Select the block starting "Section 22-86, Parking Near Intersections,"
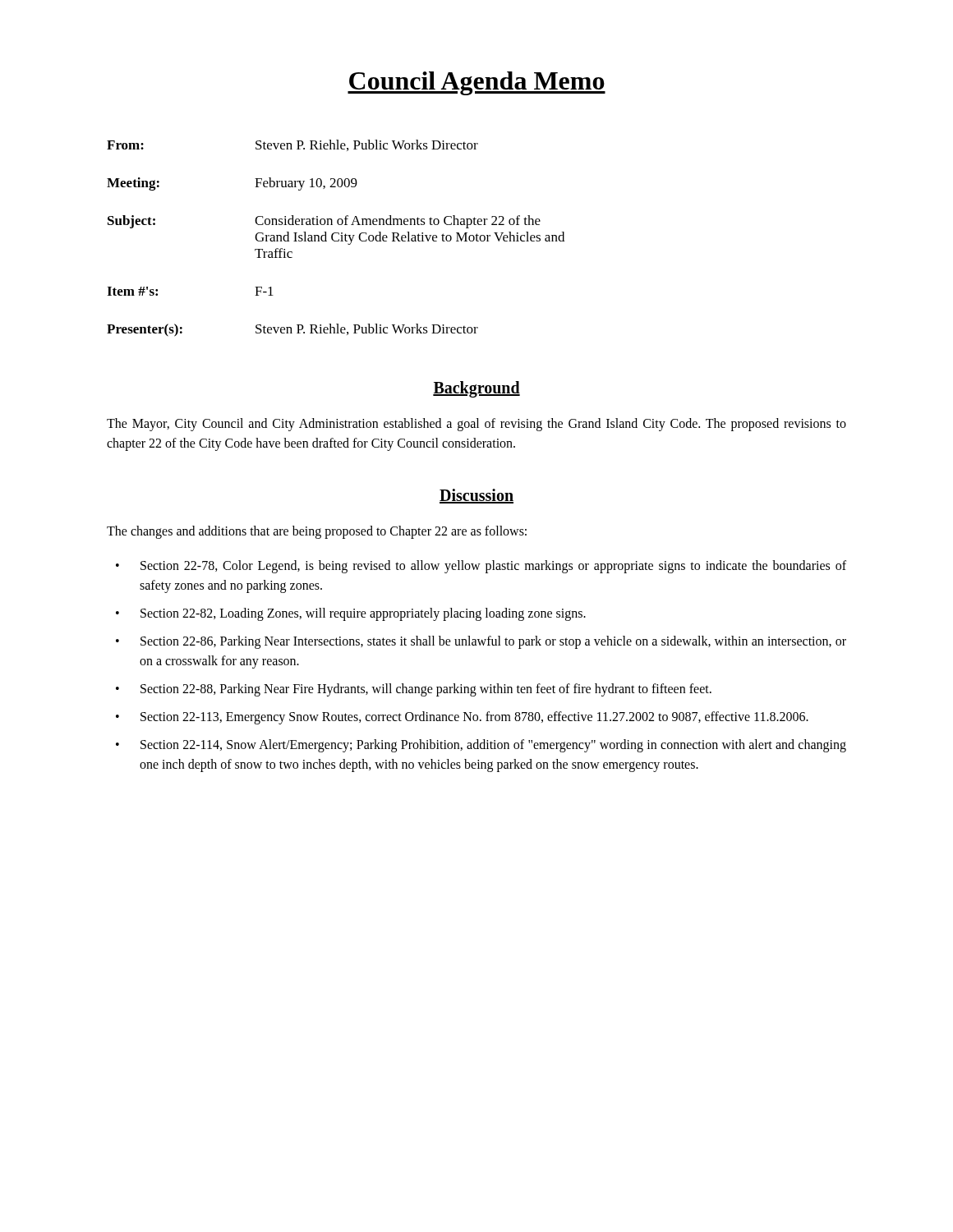The height and width of the screenshot is (1232, 953). click(493, 651)
